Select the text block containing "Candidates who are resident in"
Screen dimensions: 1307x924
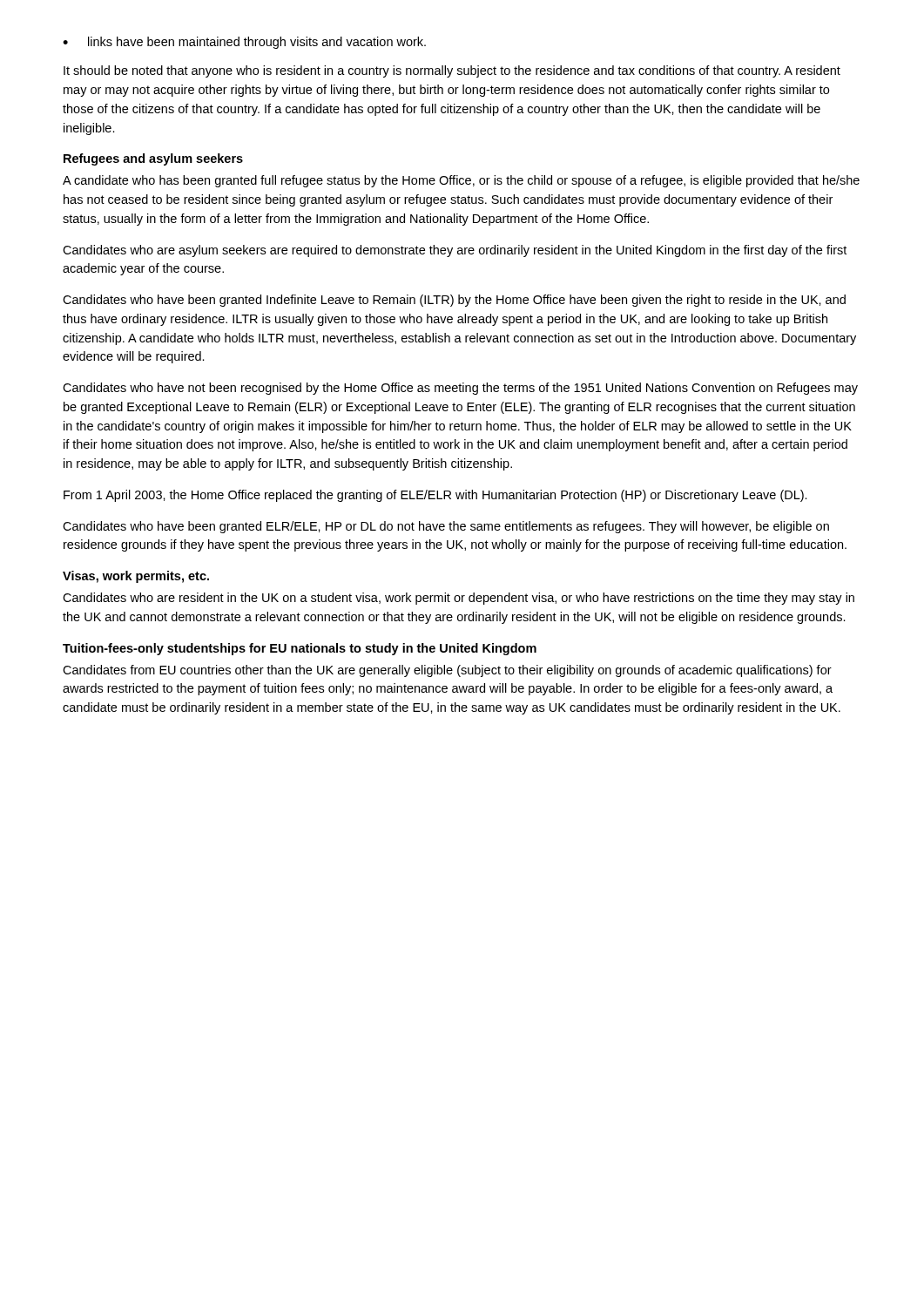[459, 607]
